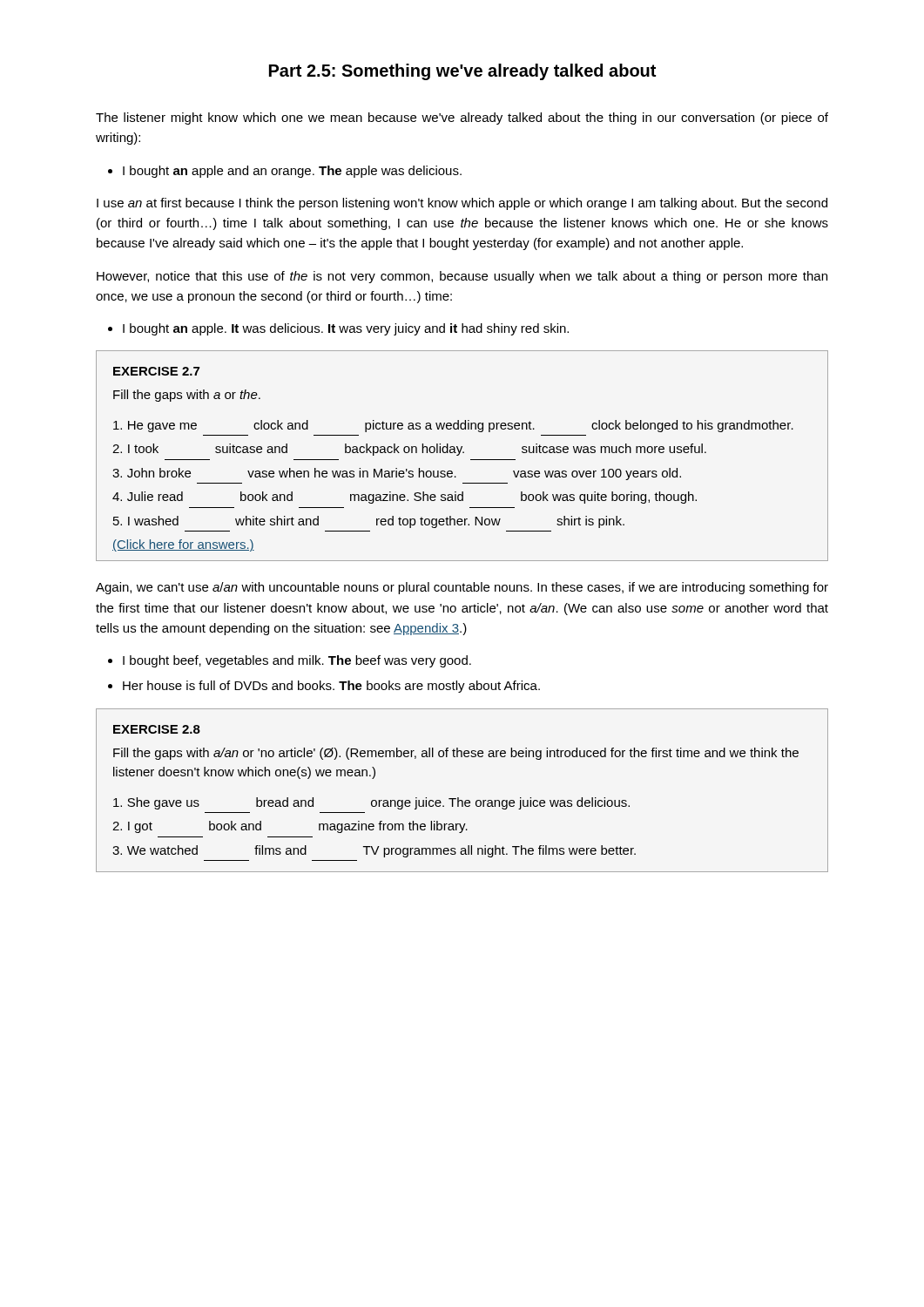This screenshot has height=1307, width=924.
Task: Click on the element starting "I bought an apple and an orange."
Action: pyautogui.click(x=292, y=170)
